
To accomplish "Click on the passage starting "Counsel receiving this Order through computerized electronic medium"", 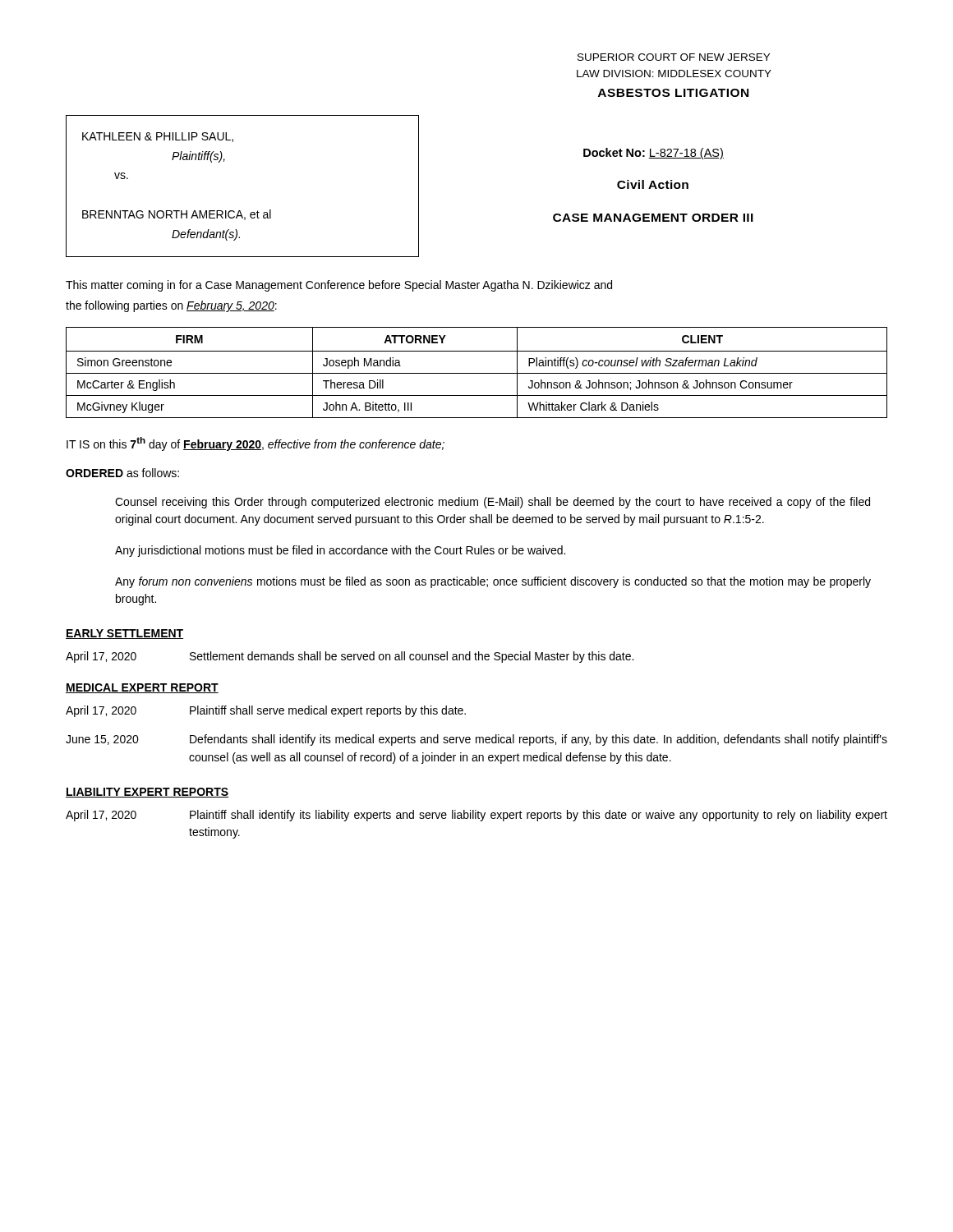I will click(x=493, y=510).
